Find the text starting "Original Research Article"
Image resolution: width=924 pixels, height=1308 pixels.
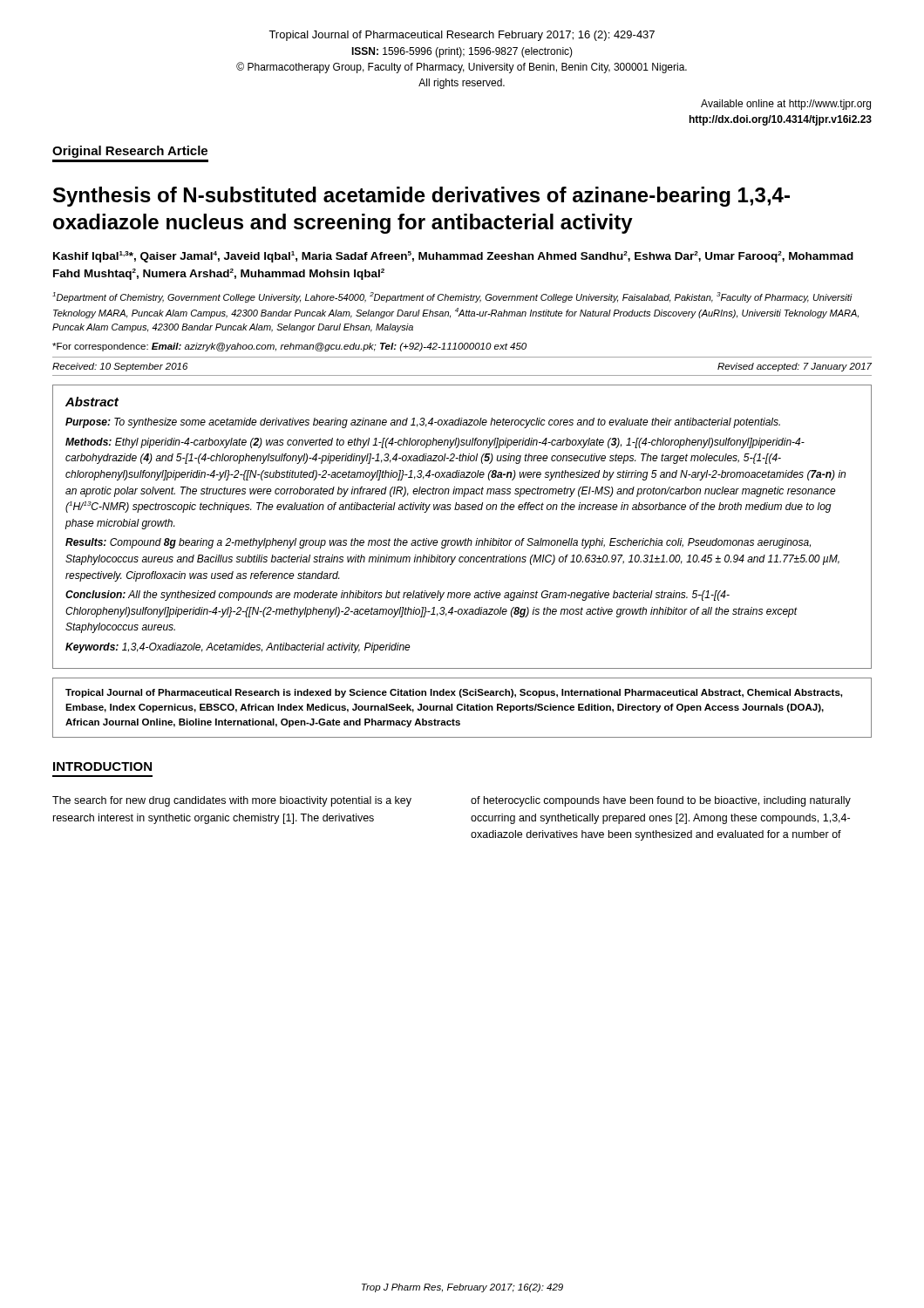(x=130, y=152)
